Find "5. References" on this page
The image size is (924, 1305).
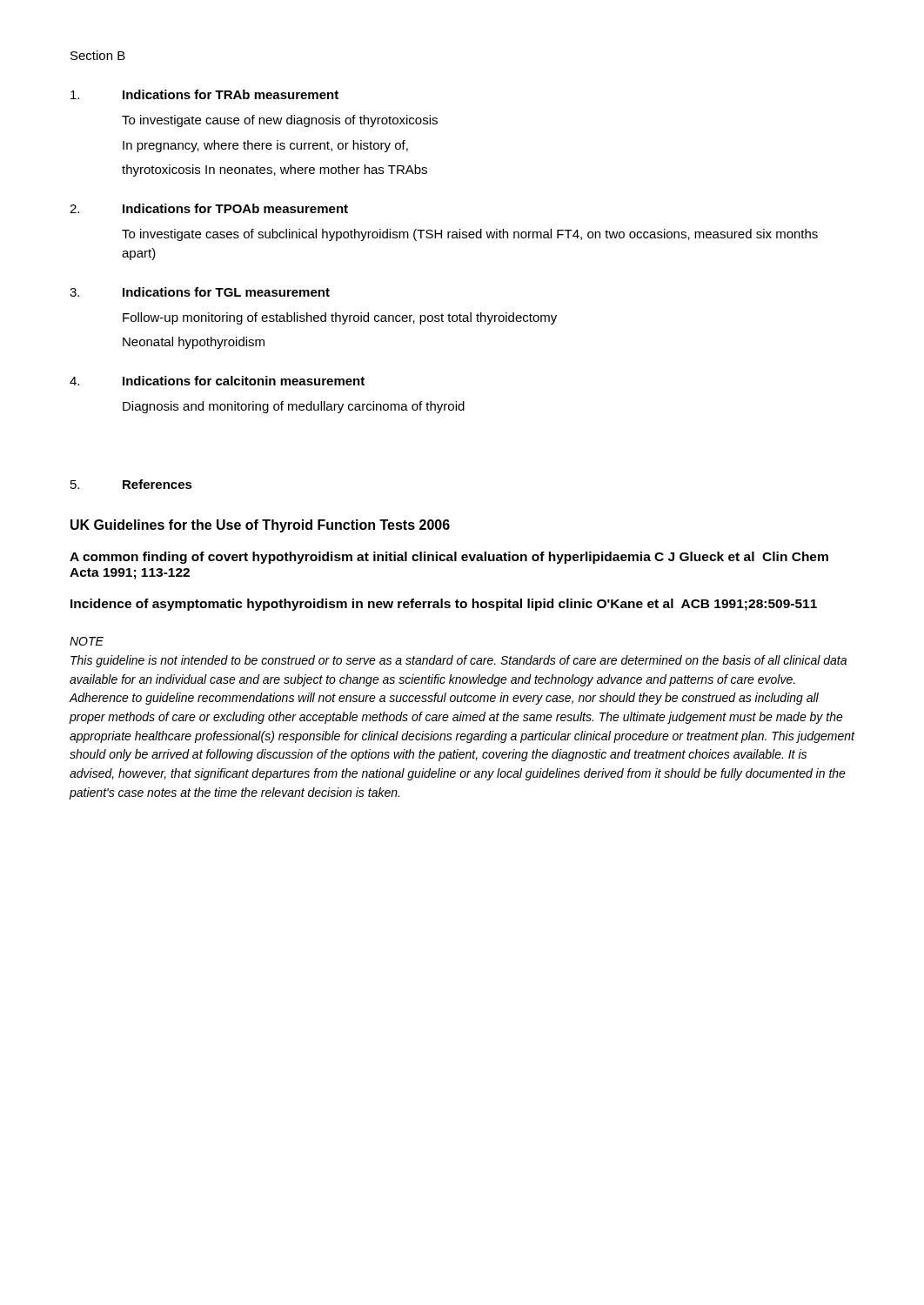click(131, 484)
